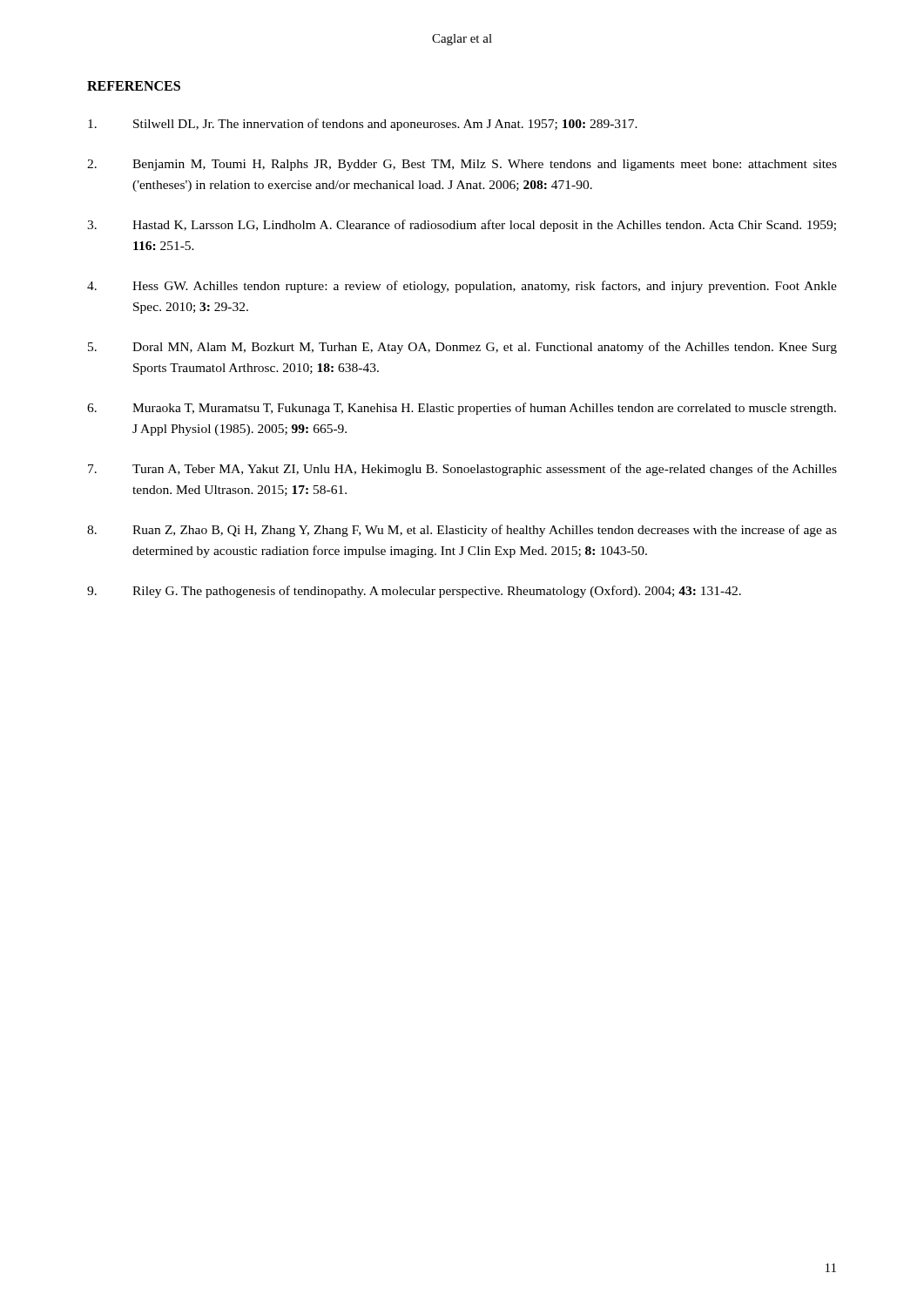Click the passage that begins "3. Hastad K, Larsson LG,"

[x=462, y=235]
